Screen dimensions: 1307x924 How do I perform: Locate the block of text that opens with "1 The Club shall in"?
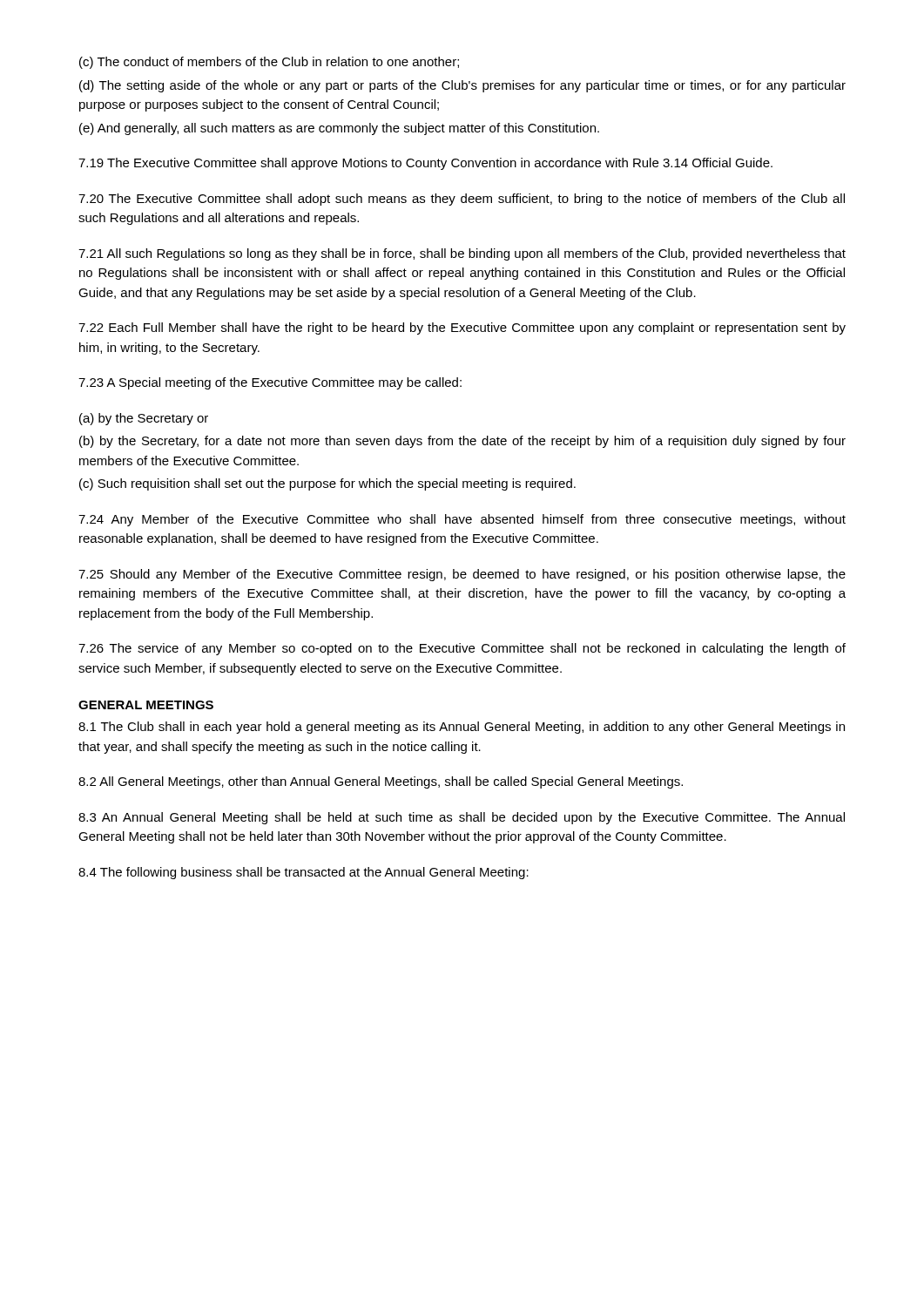pyautogui.click(x=462, y=736)
